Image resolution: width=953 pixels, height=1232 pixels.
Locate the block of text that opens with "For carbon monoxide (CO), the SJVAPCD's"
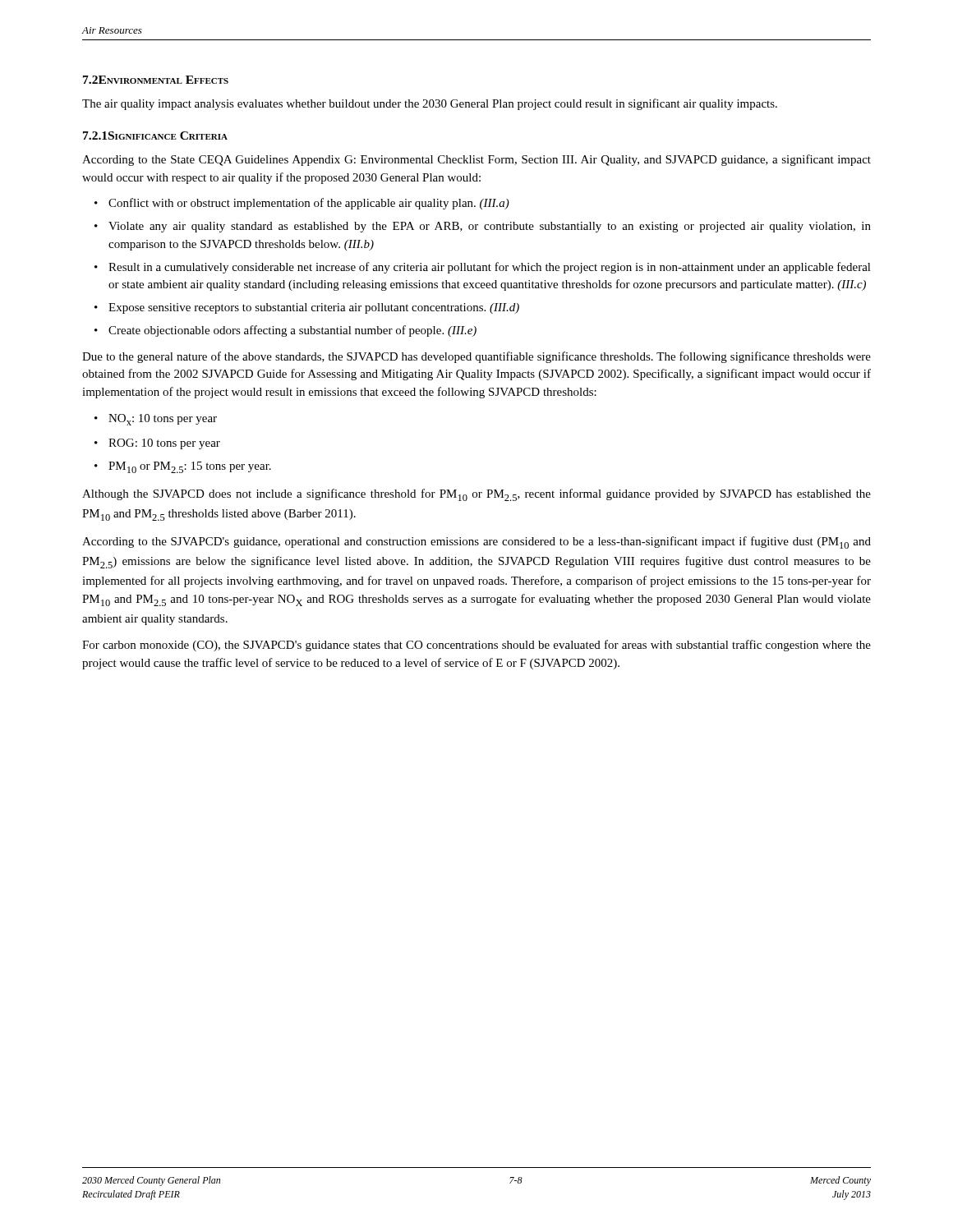click(476, 654)
